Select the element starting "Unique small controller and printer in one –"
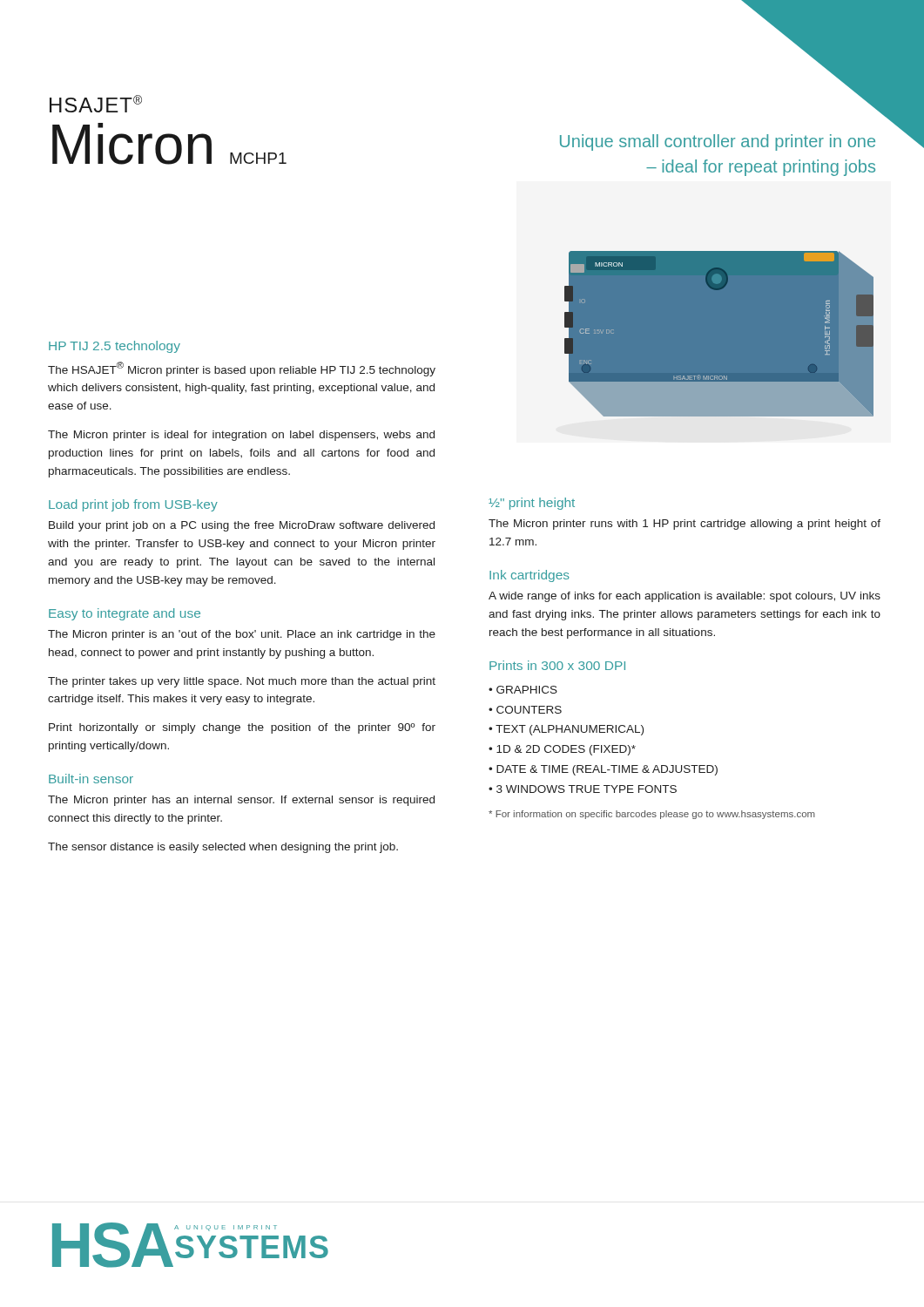 [717, 154]
